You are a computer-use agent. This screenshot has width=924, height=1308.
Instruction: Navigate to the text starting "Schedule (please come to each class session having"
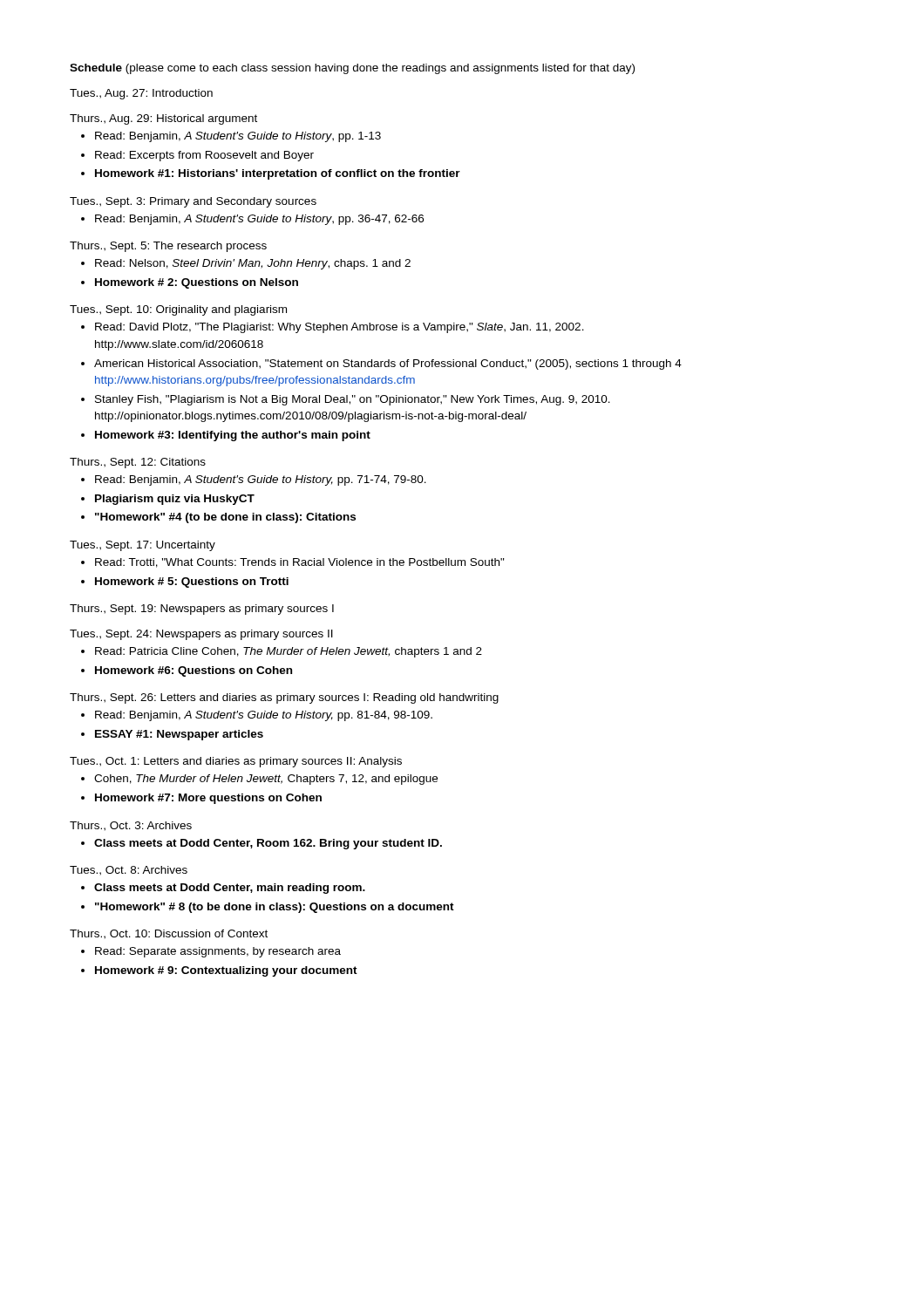(x=353, y=68)
